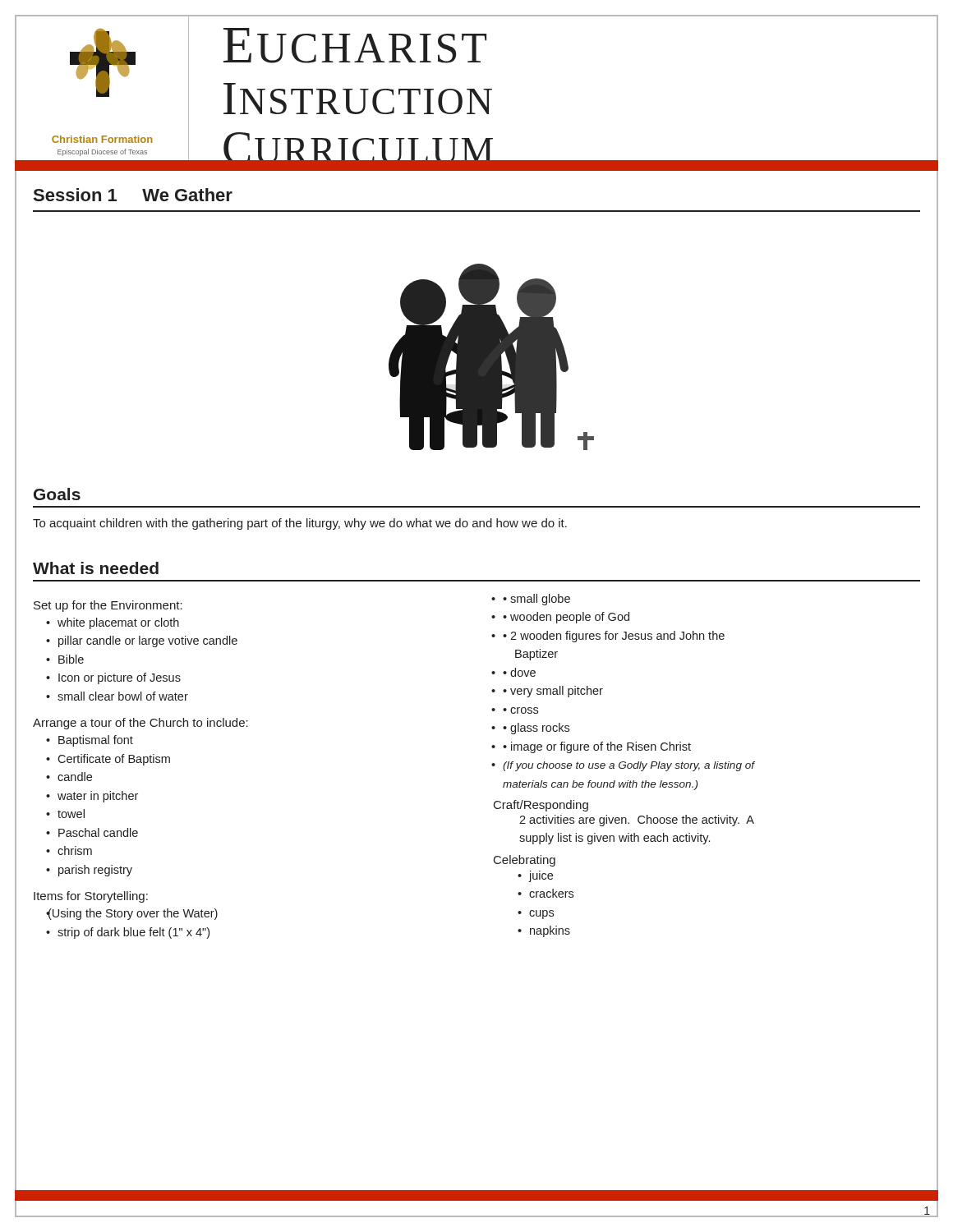The width and height of the screenshot is (953, 1232).
Task: Locate the block starting "(If you choose to"
Action: click(628, 774)
